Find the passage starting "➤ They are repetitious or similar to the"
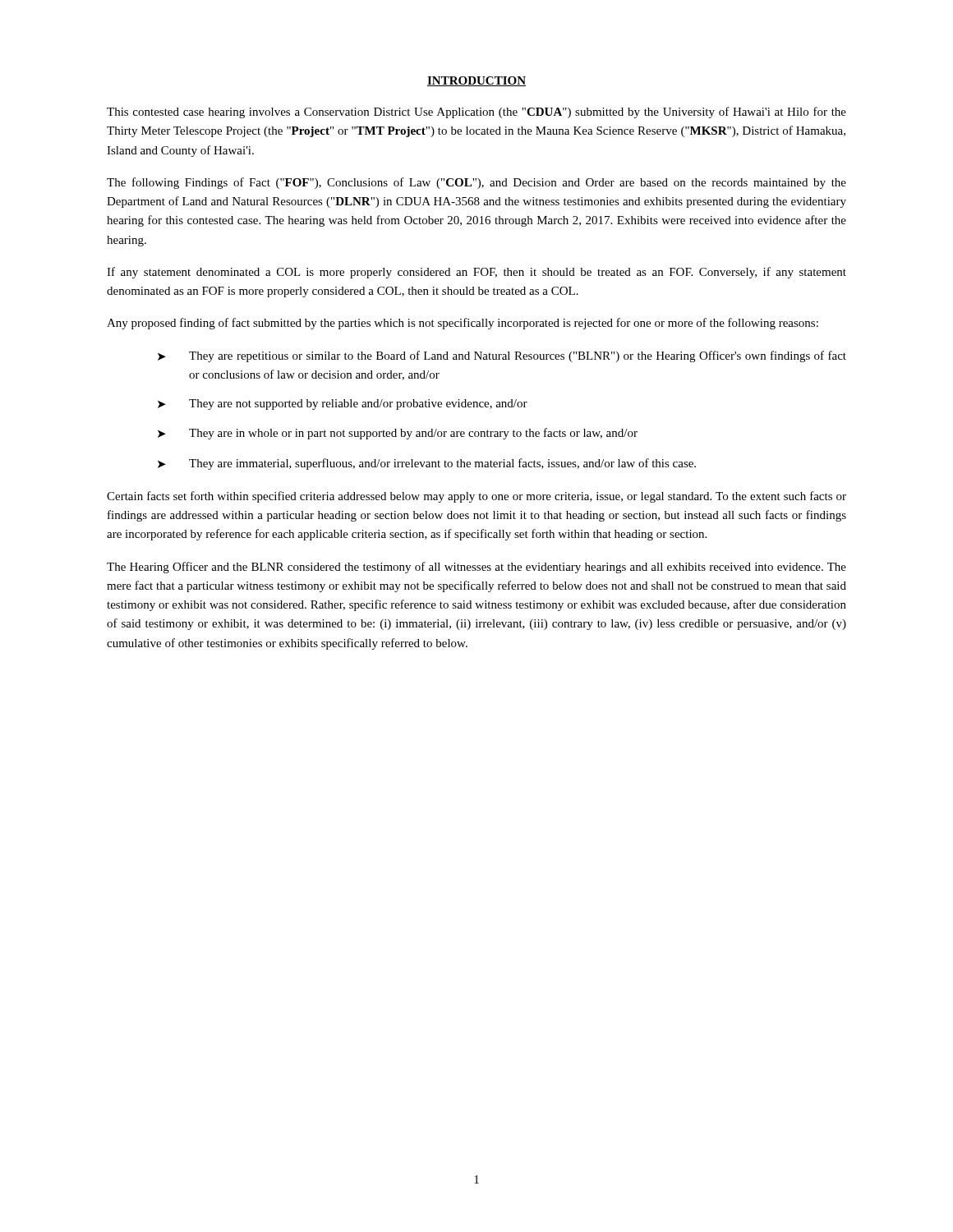The width and height of the screenshot is (953, 1232). (476, 365)
